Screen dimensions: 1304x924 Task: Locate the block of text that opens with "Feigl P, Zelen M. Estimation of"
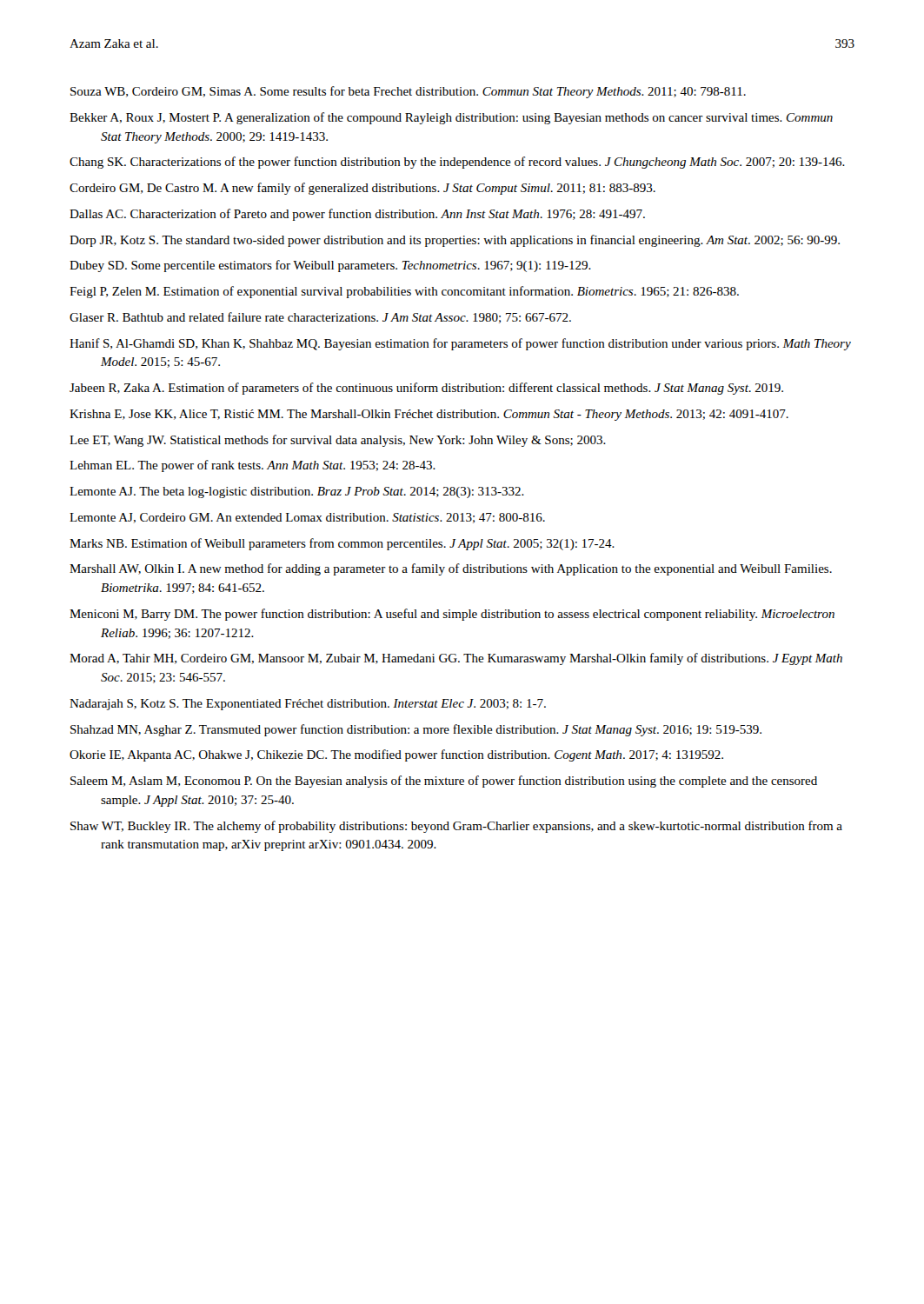pyautogui.click(x=405, y=291)
